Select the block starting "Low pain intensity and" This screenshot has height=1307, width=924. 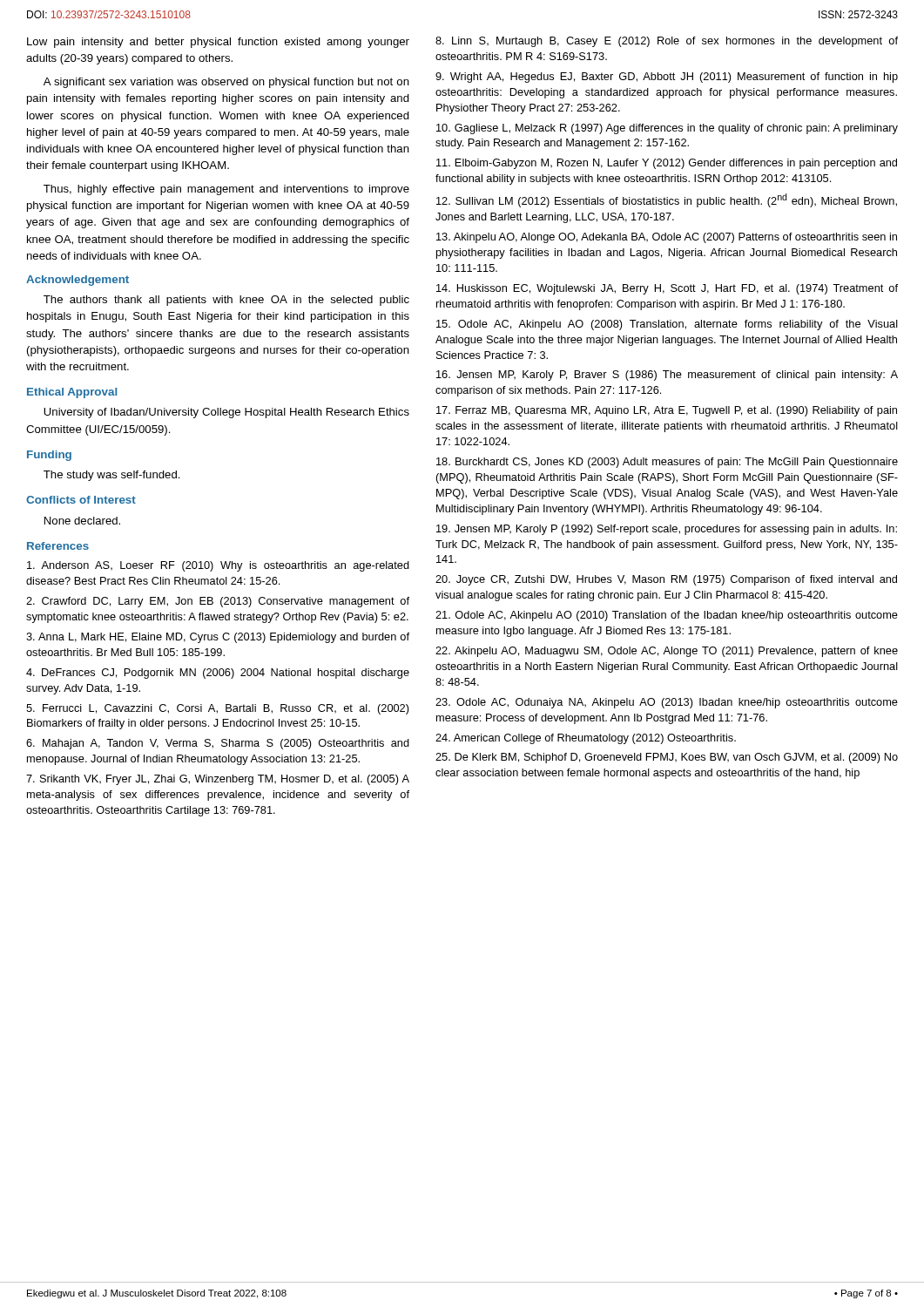(x=218, y=50)
